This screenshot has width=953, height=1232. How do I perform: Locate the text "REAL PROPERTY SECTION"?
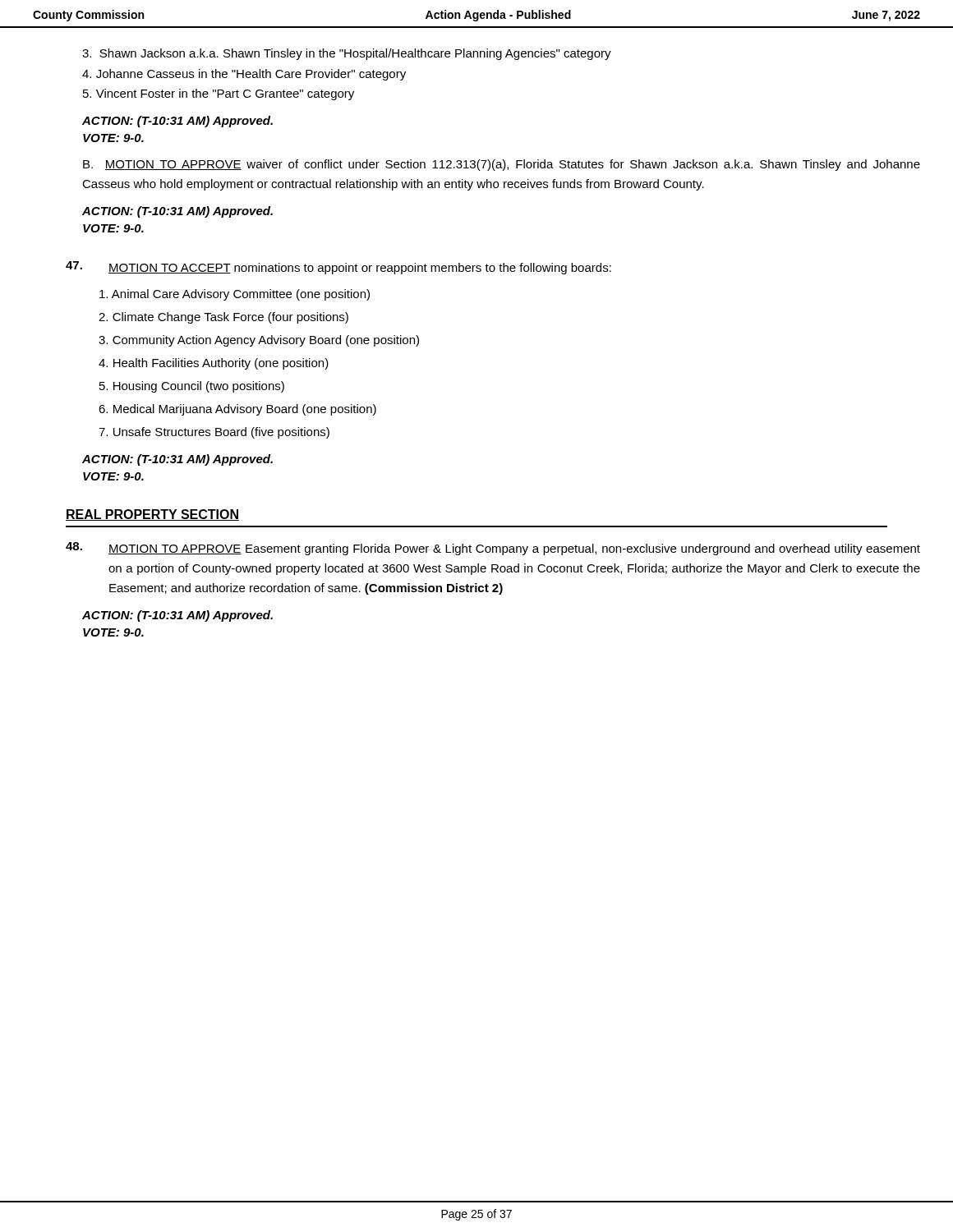(x=152, y=514)
